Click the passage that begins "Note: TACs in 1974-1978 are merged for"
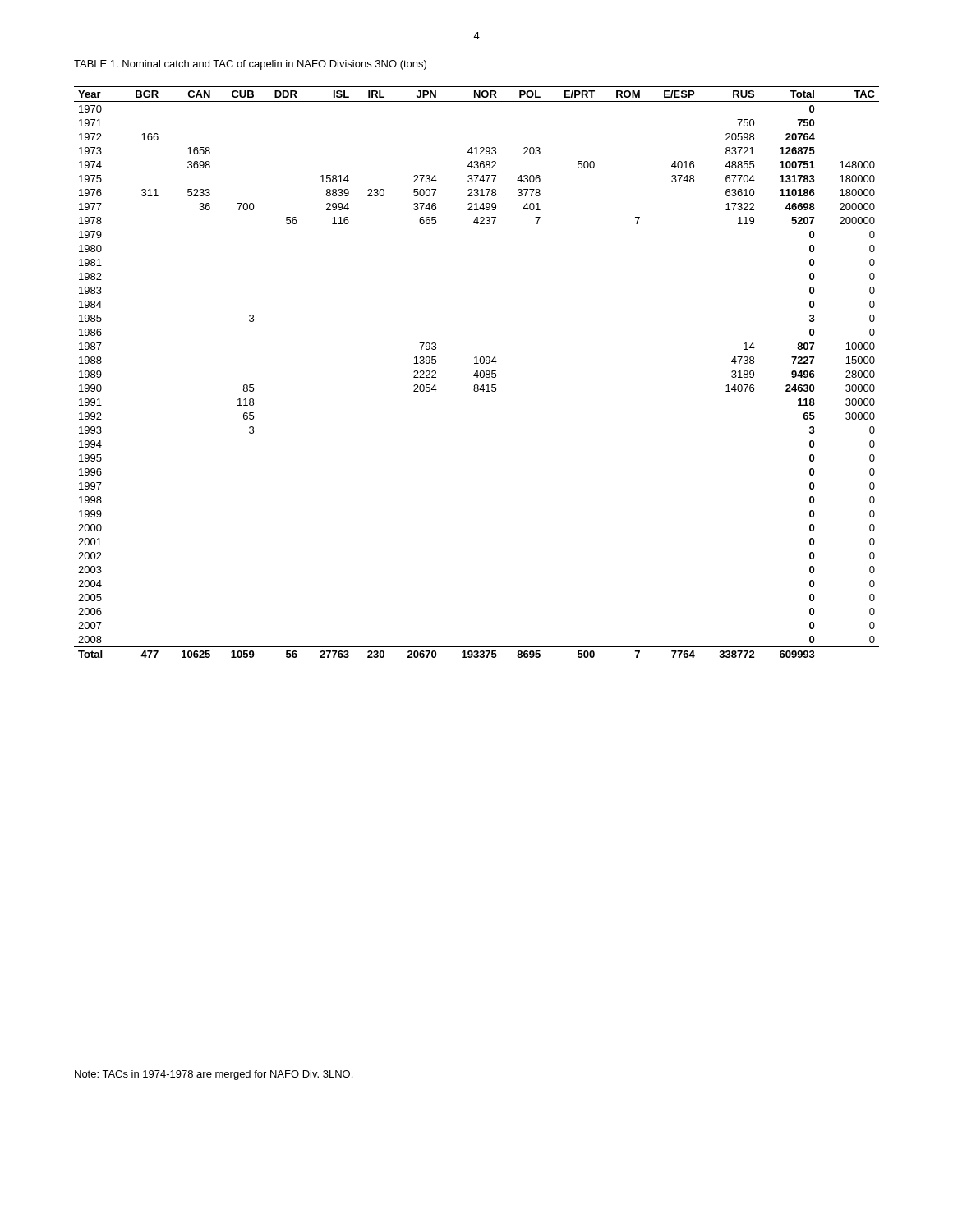Screen dimensions: 1232x953 pos(214,1074)
